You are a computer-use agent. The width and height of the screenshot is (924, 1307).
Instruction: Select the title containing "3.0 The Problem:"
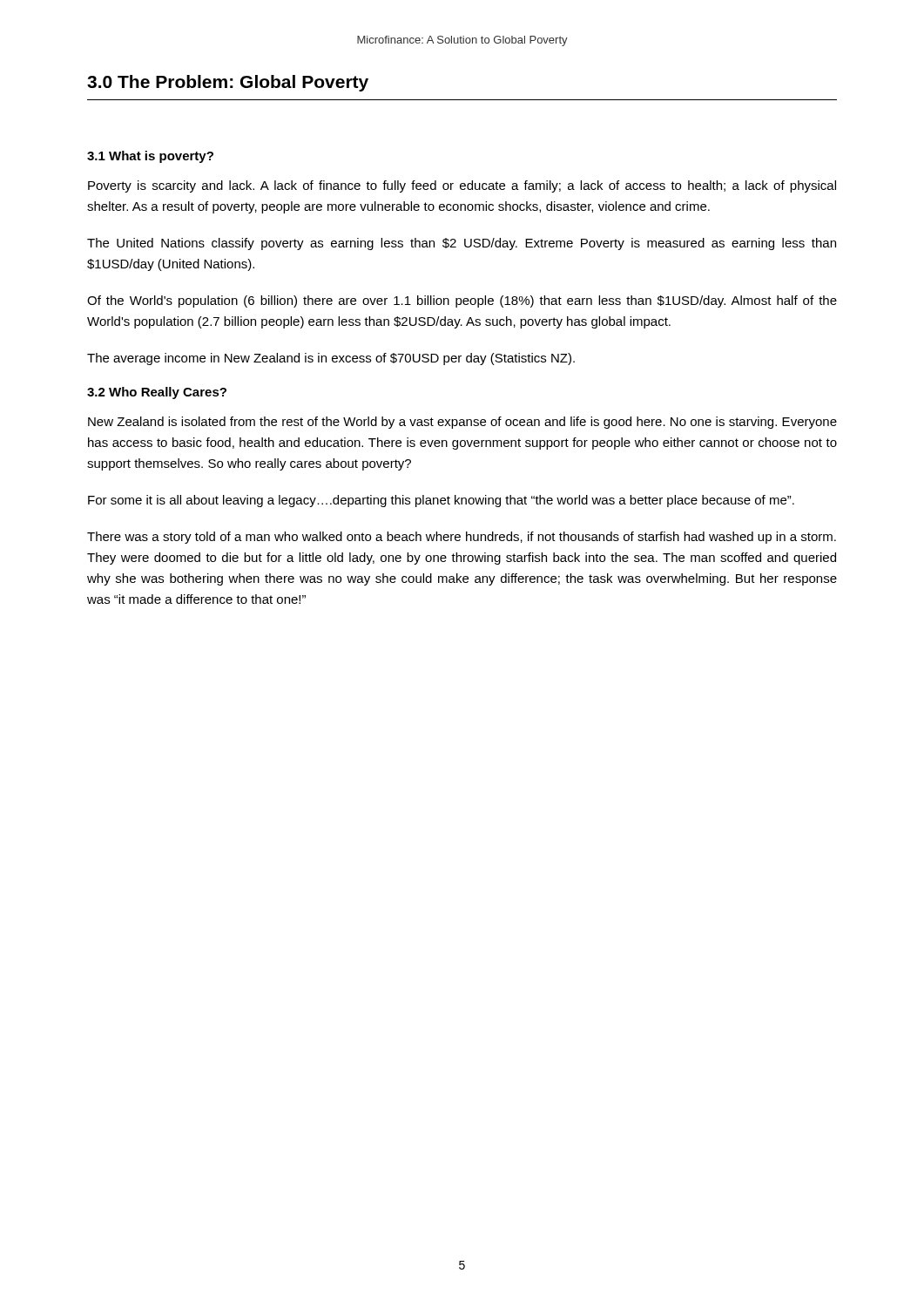pyautogui.click(x=228, y=83)
